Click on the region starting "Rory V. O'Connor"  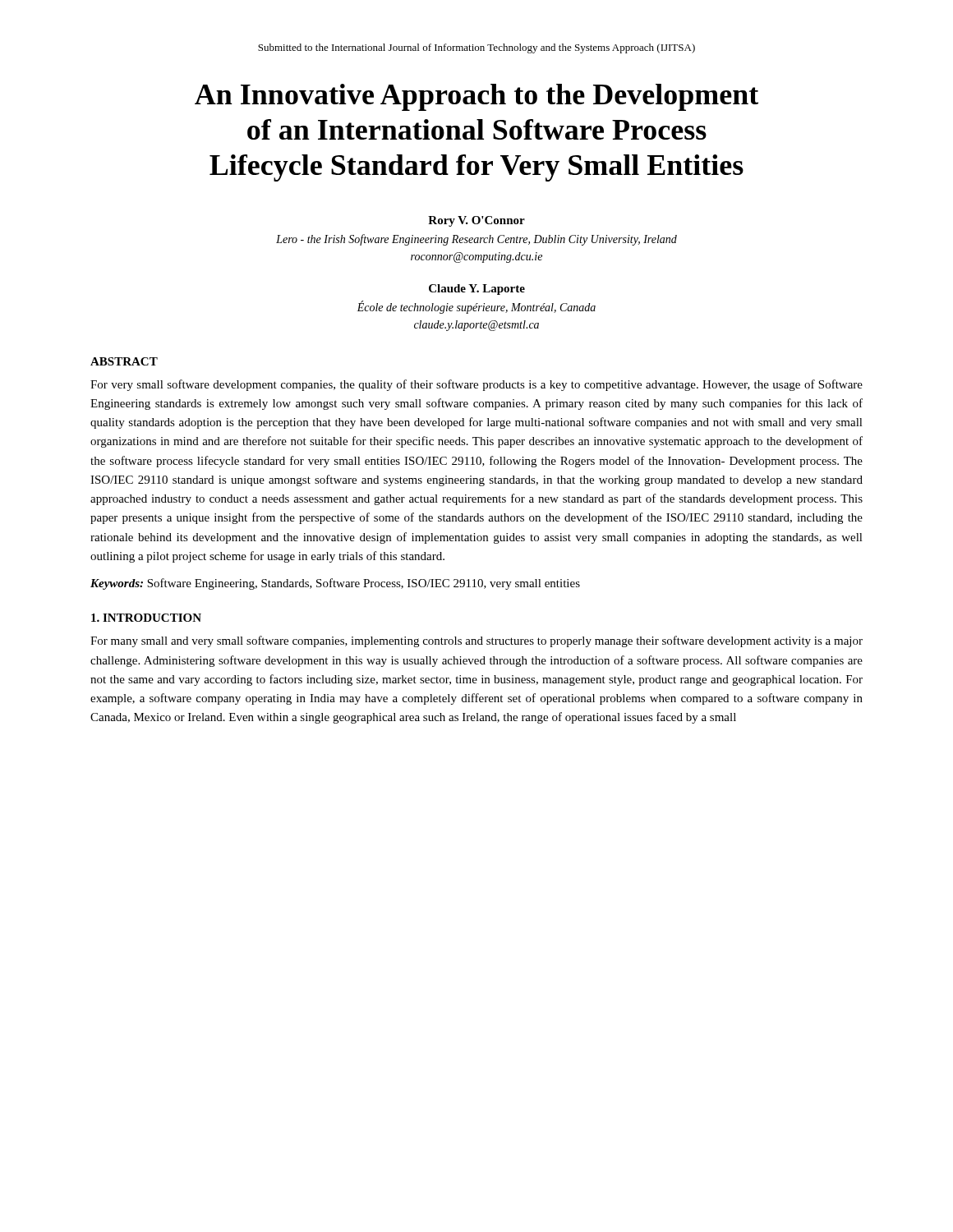(x=476, y=239)
